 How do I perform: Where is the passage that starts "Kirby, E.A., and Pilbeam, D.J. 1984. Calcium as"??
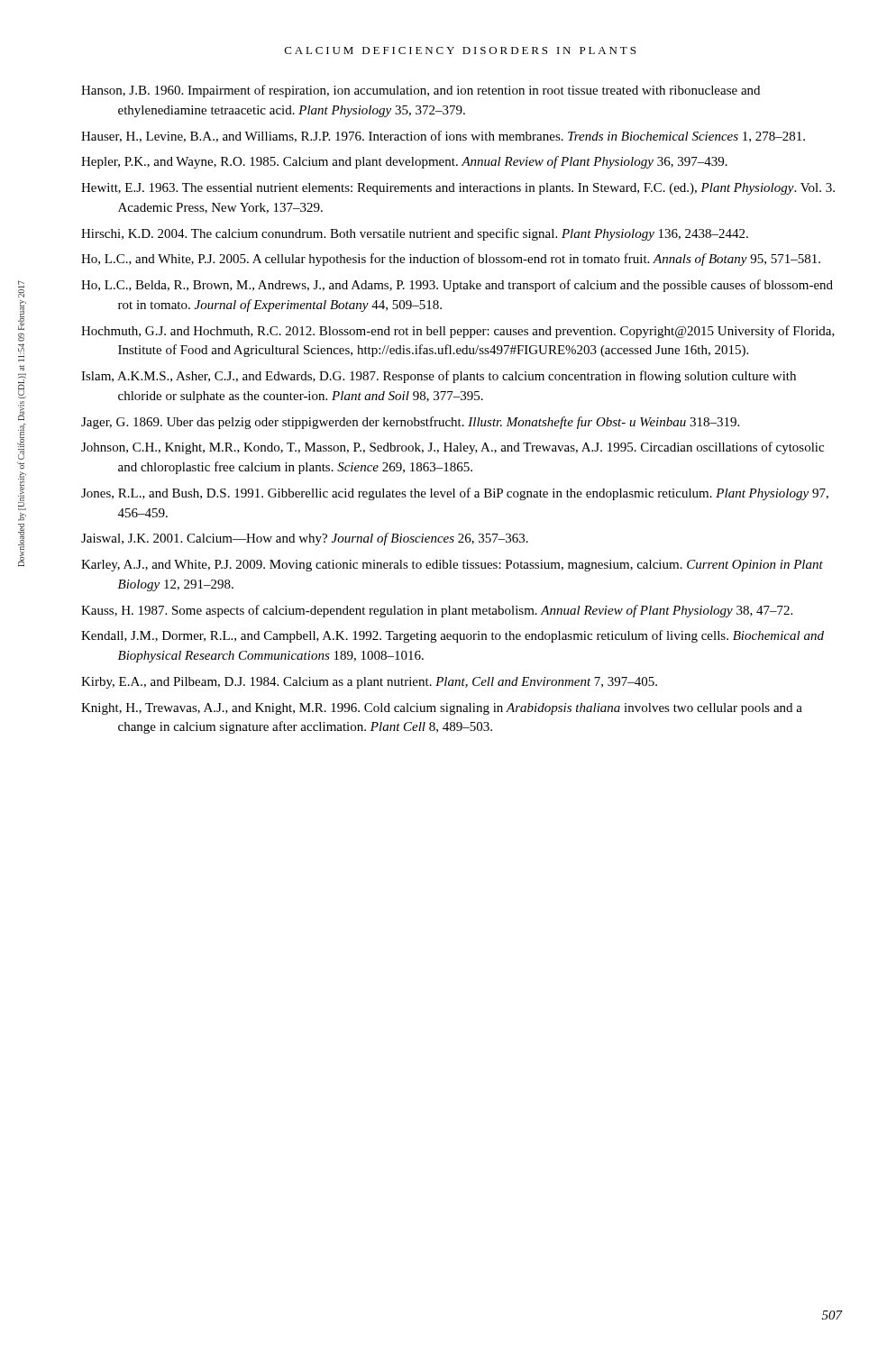click(x=370, y=681)
